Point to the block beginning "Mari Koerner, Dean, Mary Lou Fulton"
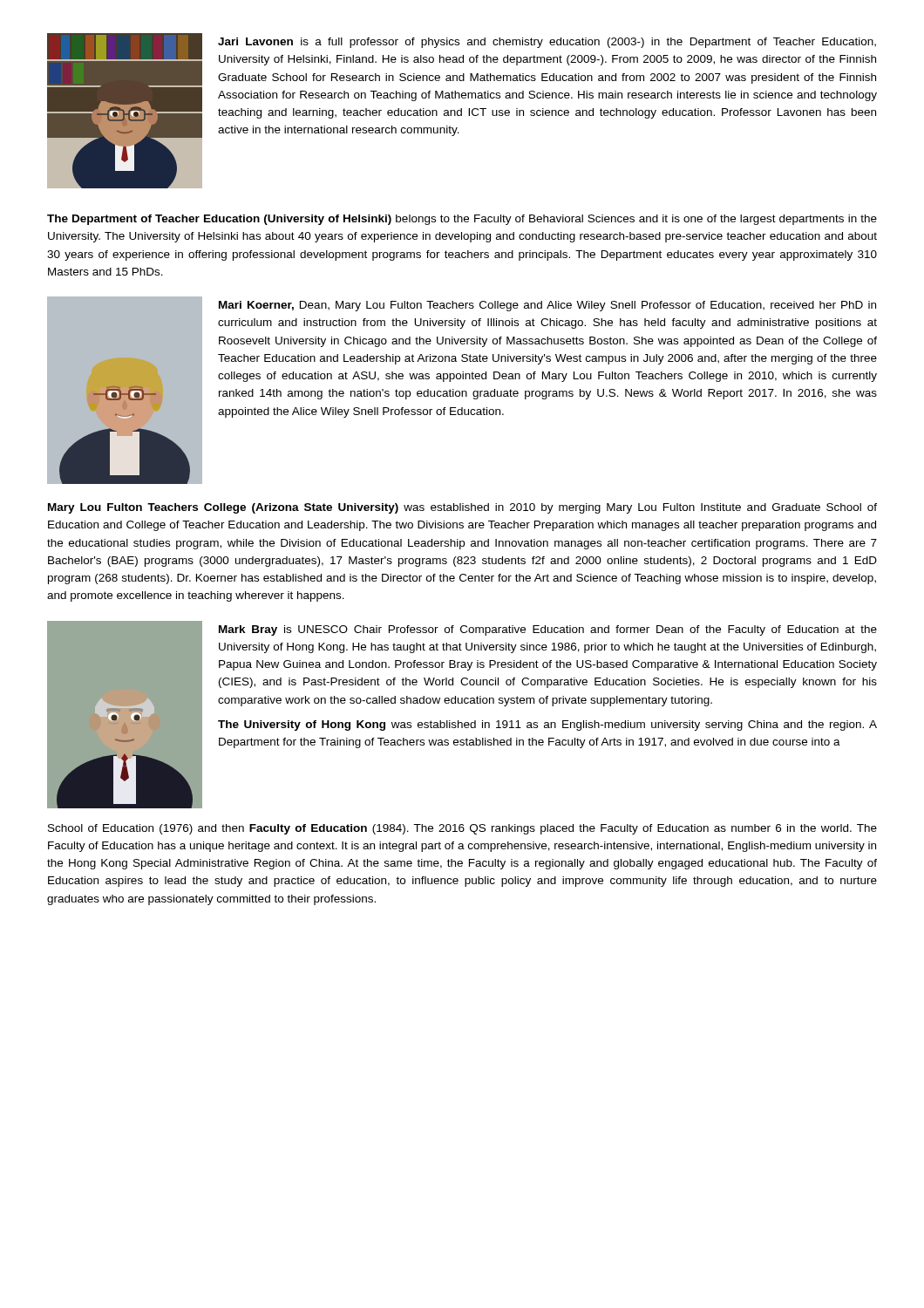Viewport: 924px width, 1308px height. (x=547, y=358)
